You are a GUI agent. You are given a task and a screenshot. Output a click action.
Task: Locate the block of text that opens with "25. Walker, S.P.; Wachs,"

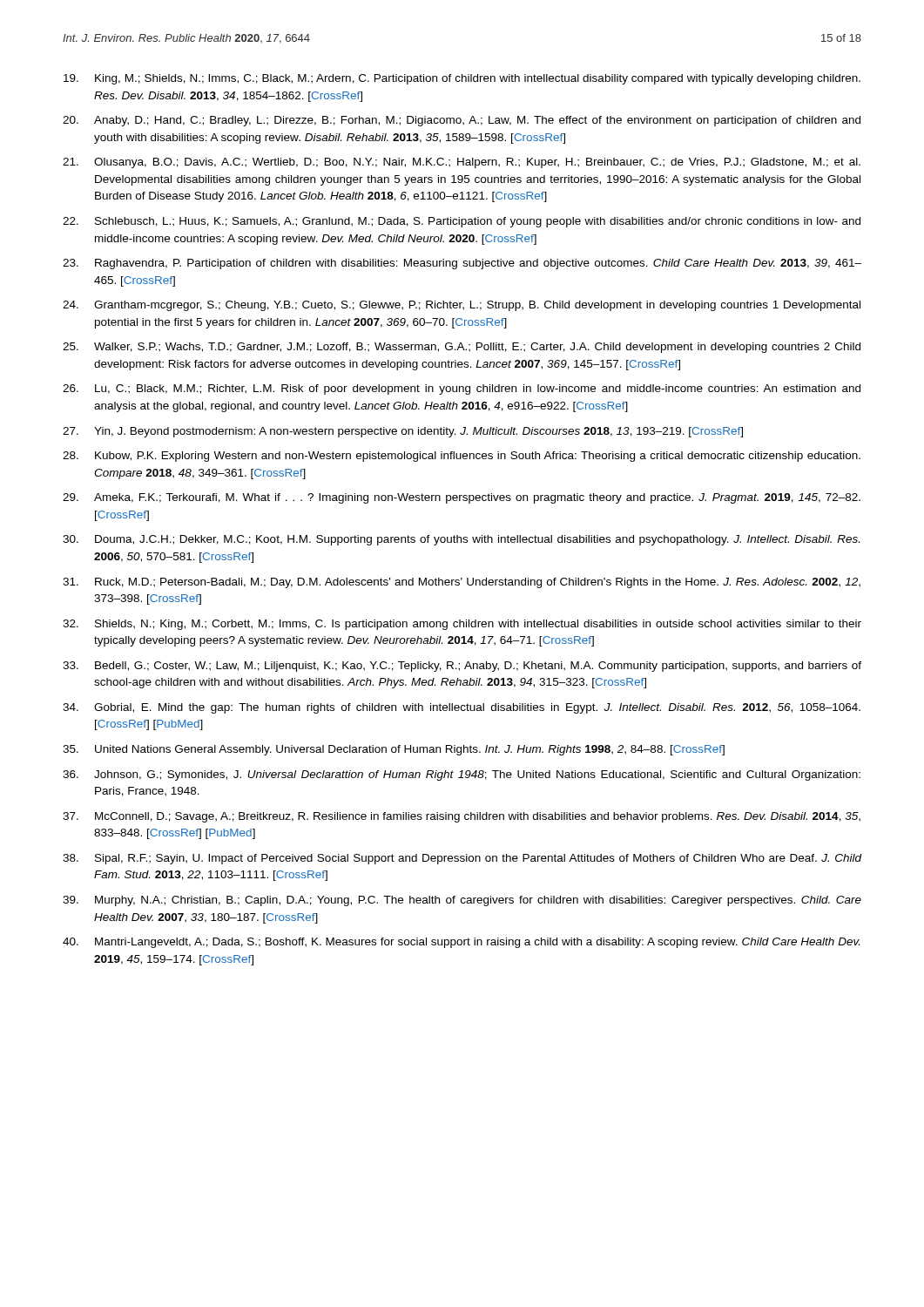(462, 355)
